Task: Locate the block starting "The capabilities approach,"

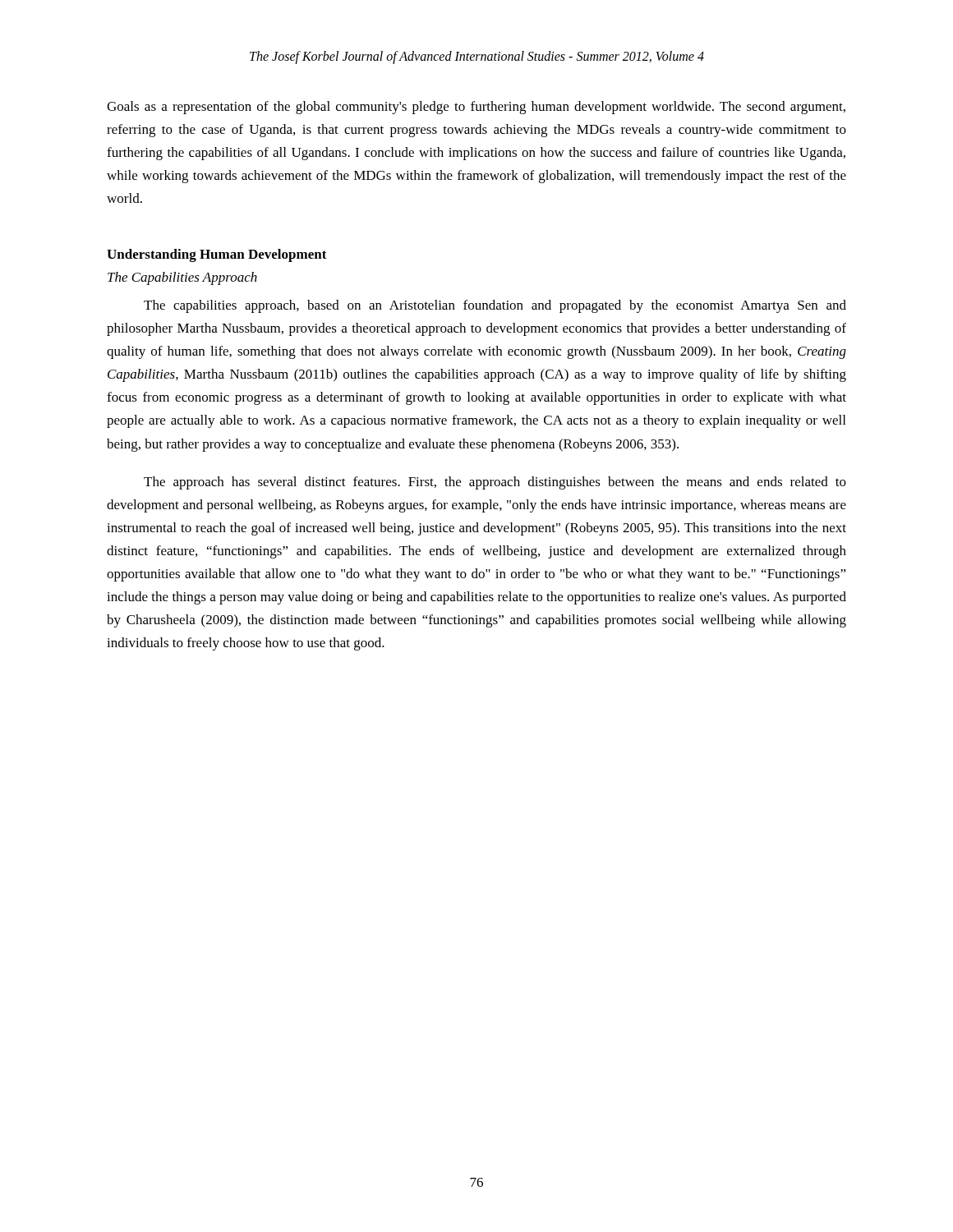Action: pos(476,374)
